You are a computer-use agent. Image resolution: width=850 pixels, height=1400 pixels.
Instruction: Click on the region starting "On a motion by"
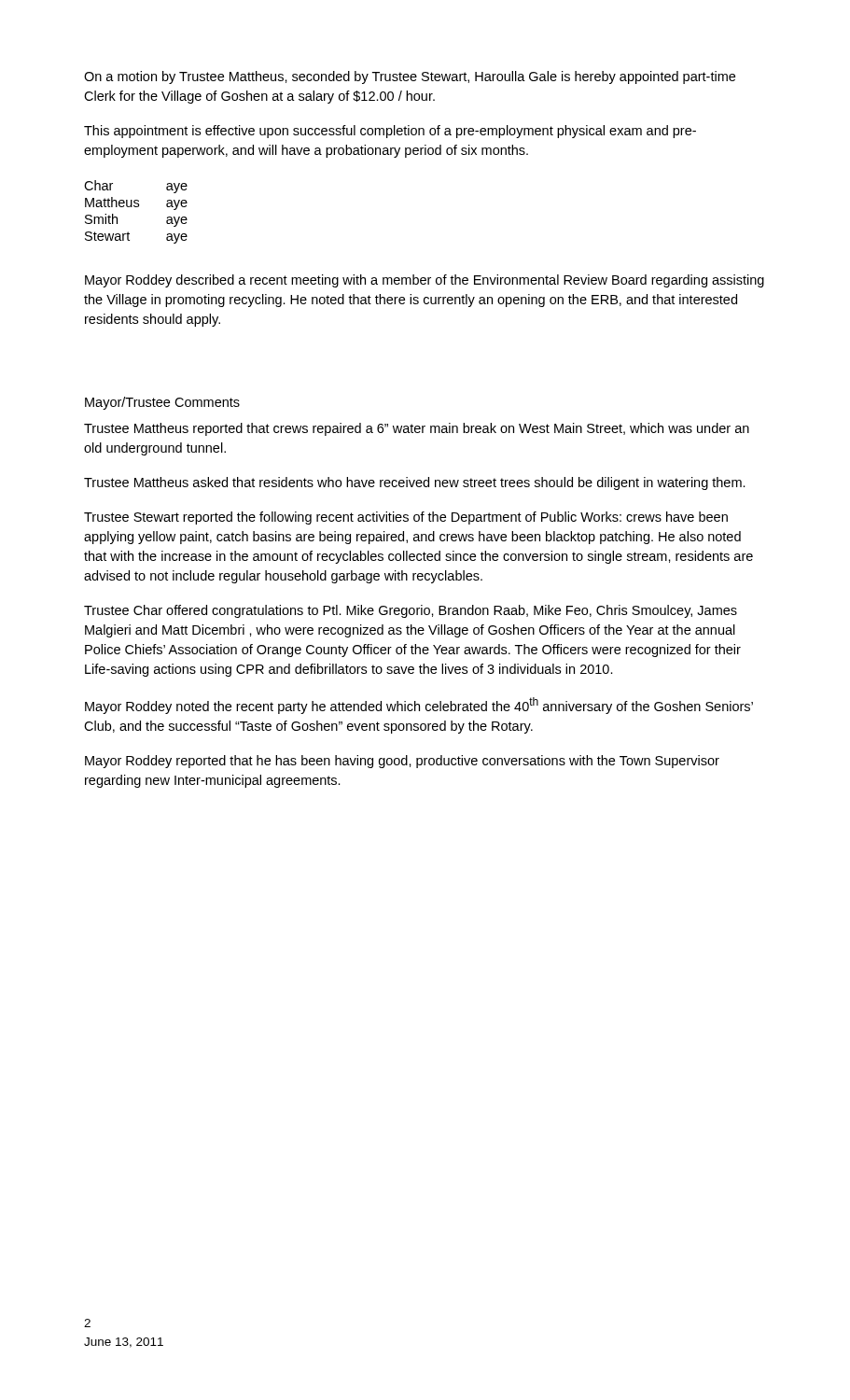tap(410, 86)
